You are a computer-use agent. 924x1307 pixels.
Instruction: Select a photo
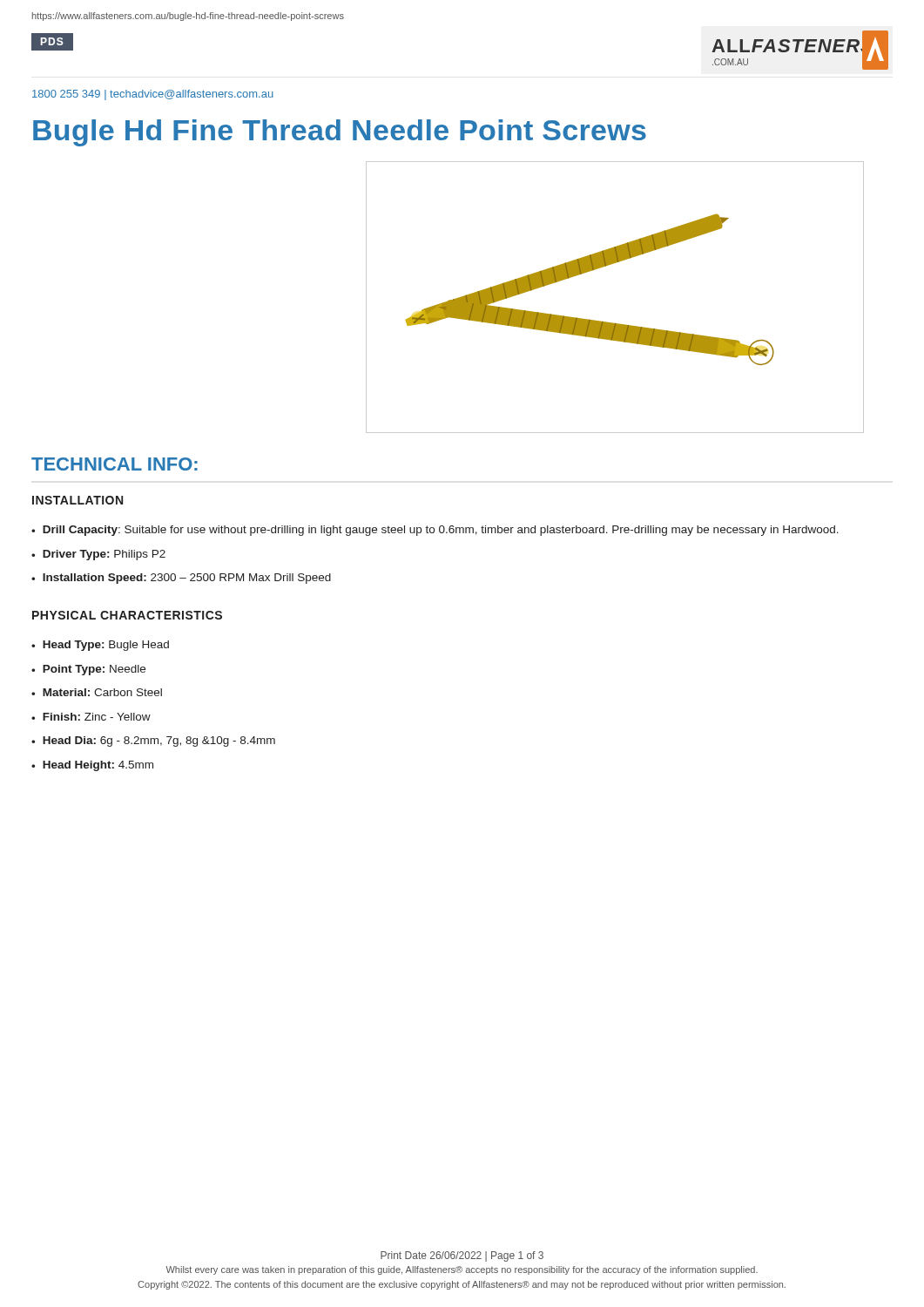point(615,297)
